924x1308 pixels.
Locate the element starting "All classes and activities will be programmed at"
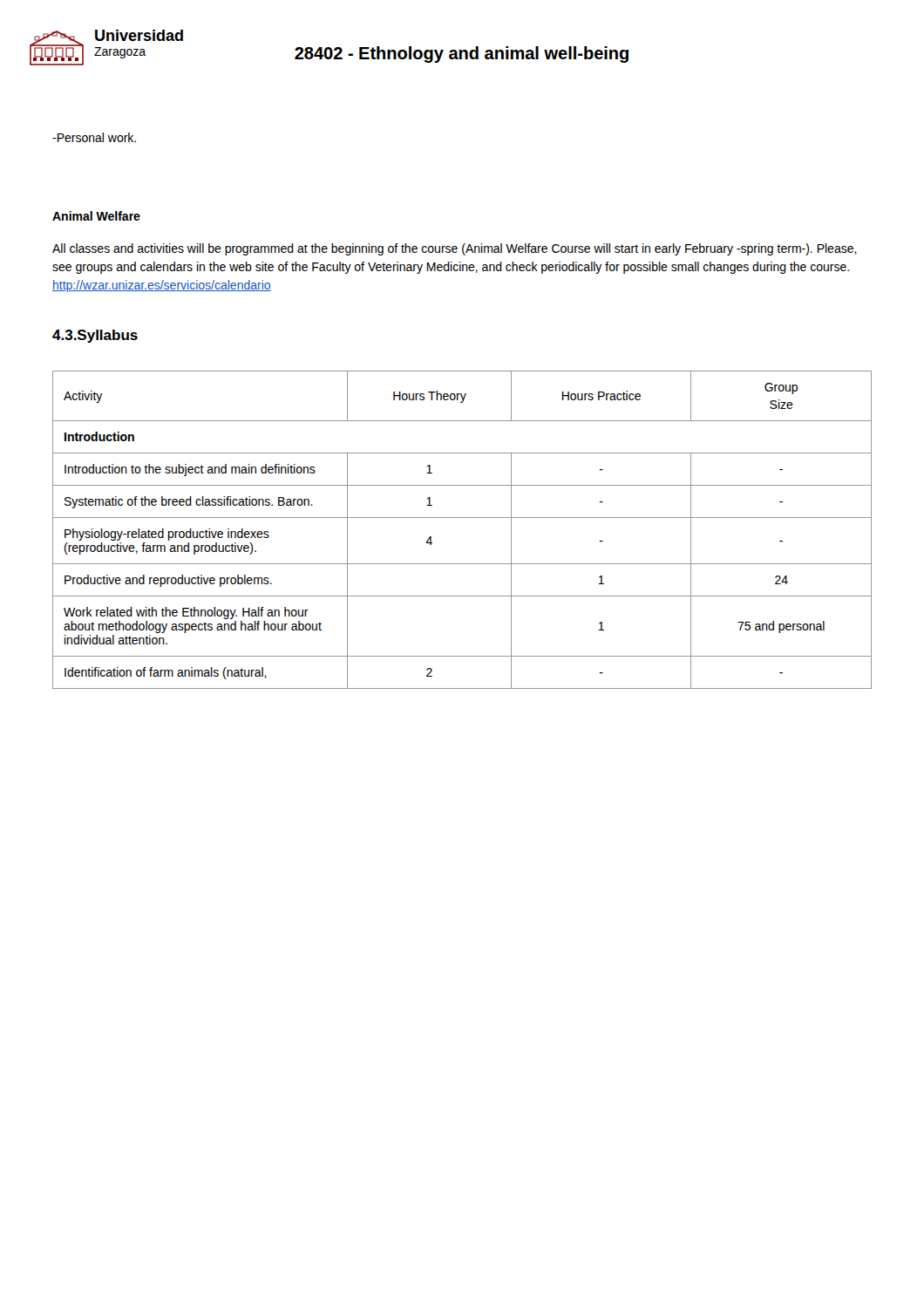tap(455, 267)
